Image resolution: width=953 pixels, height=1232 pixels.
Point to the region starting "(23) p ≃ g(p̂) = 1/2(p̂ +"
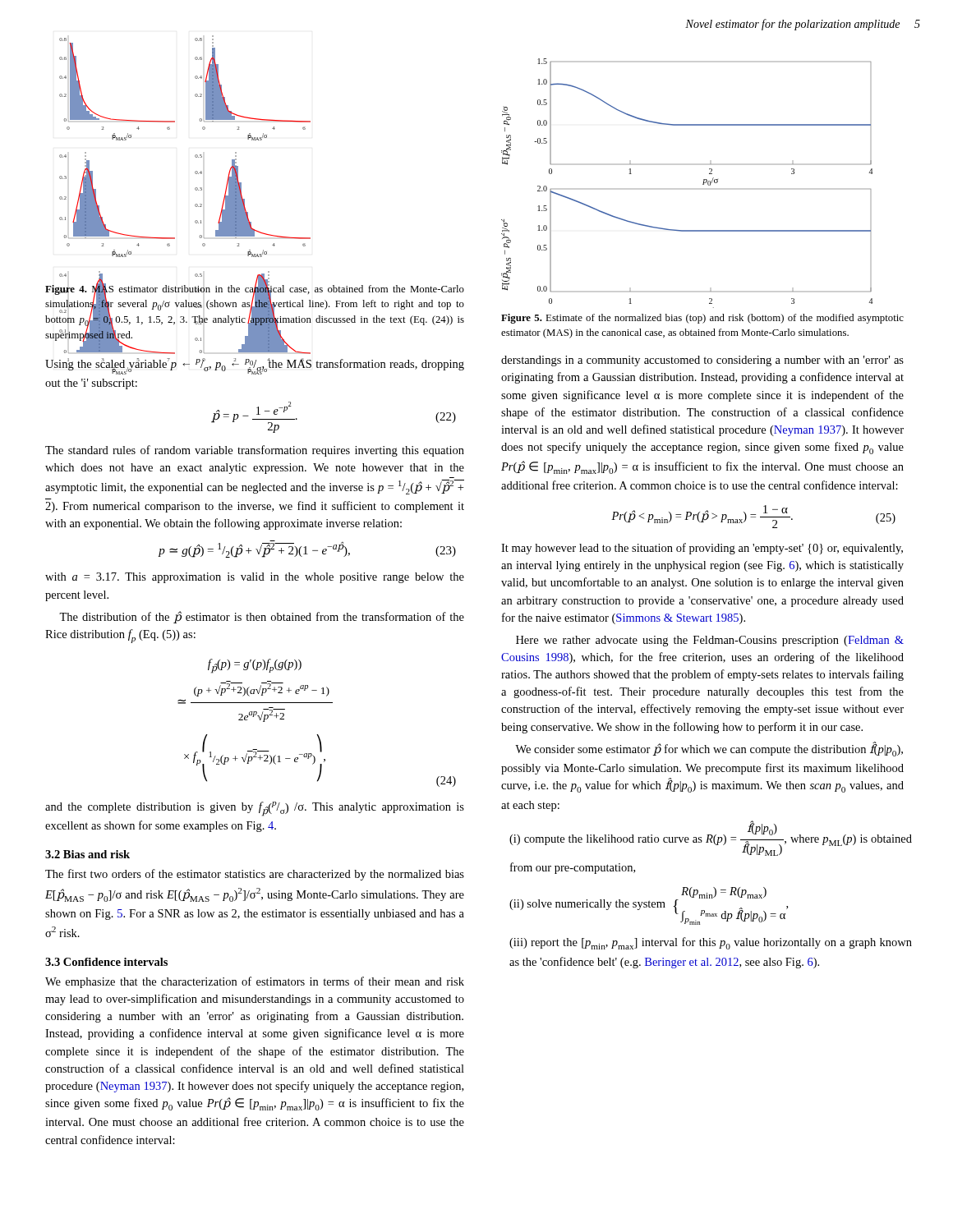307,551
